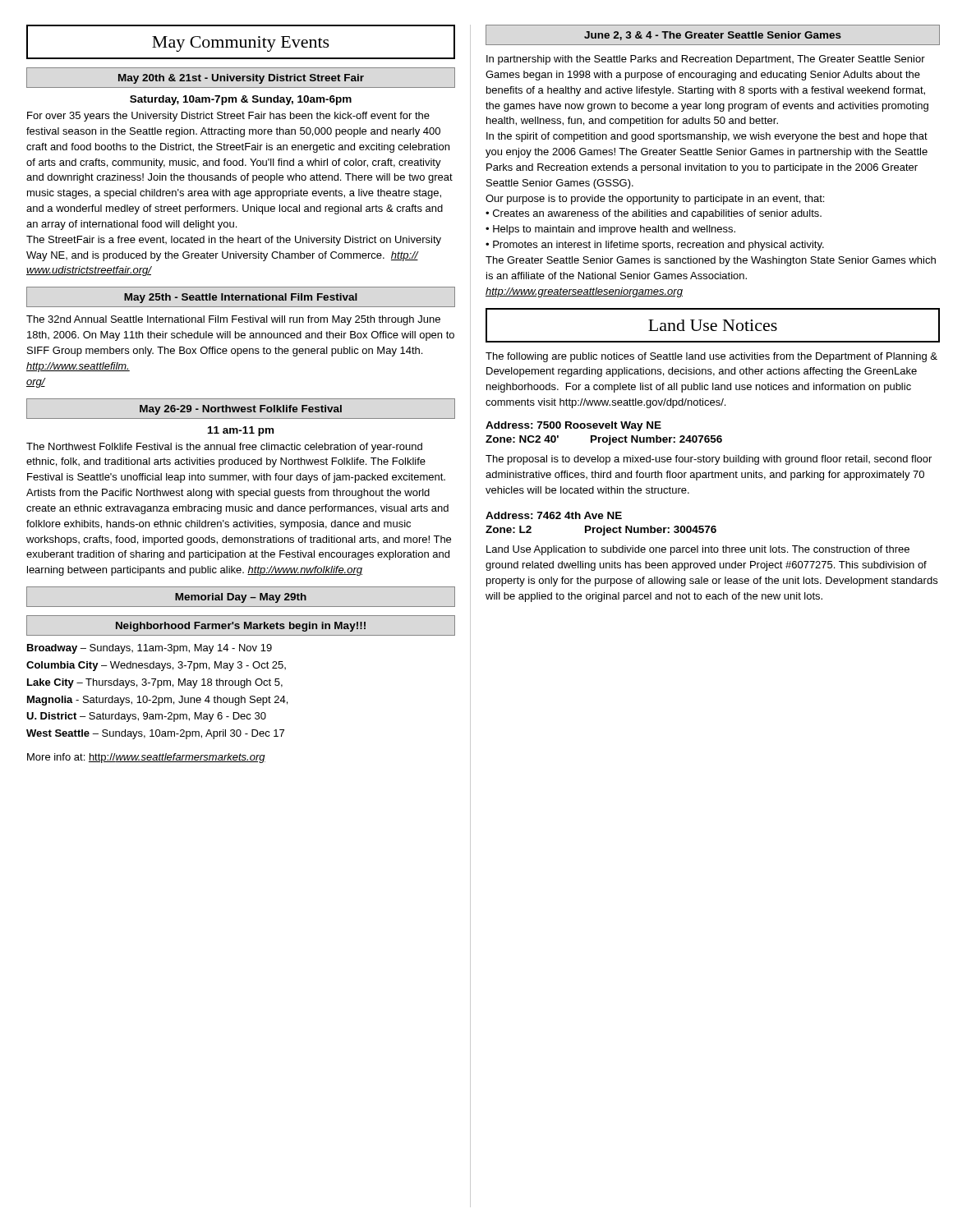Select the section header with the text "Memorial Day – May 29th"
This screenshot has width=953, height=1232.
click(241, 597)
